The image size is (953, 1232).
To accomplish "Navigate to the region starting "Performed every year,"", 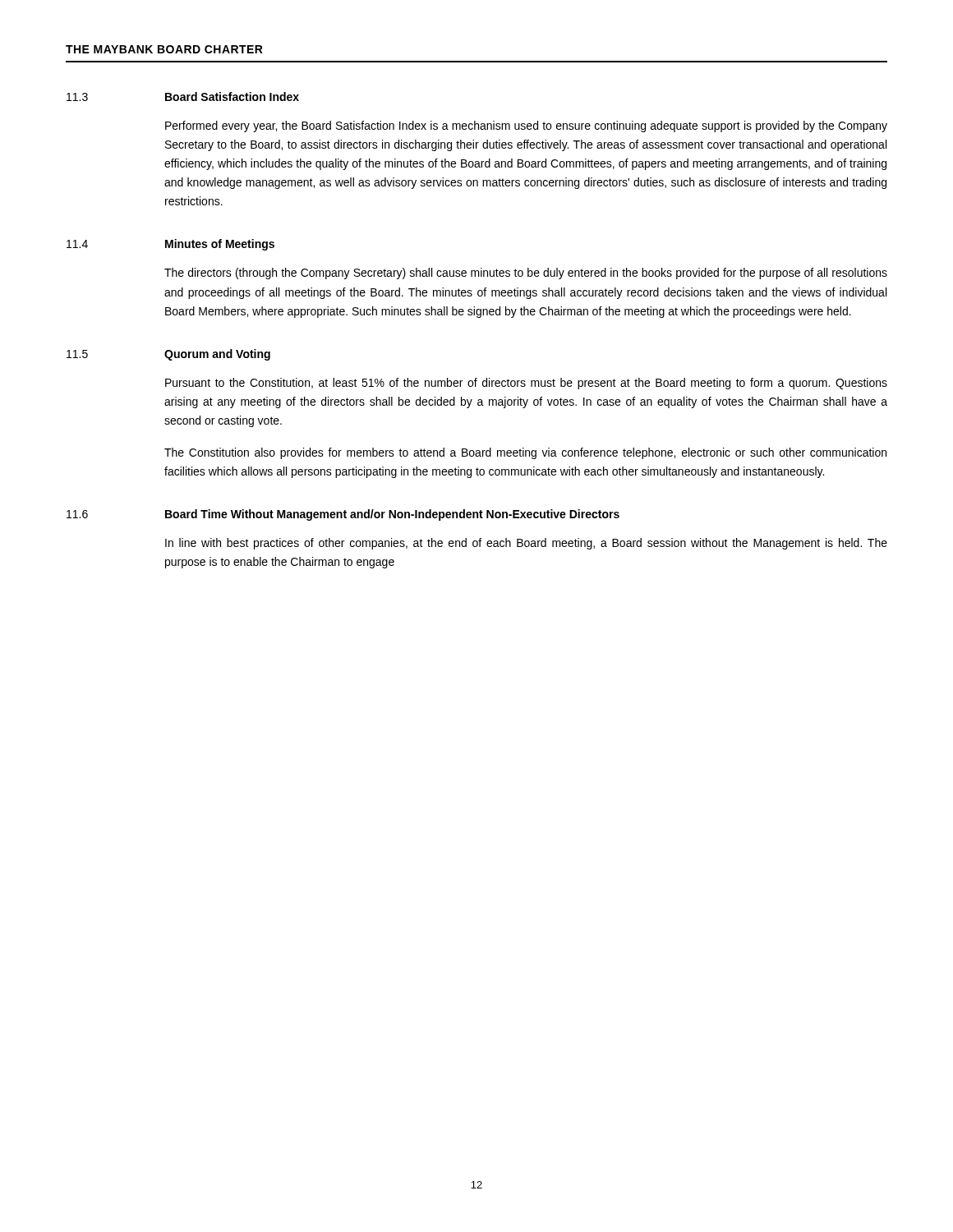I will [x=526, y=164].
